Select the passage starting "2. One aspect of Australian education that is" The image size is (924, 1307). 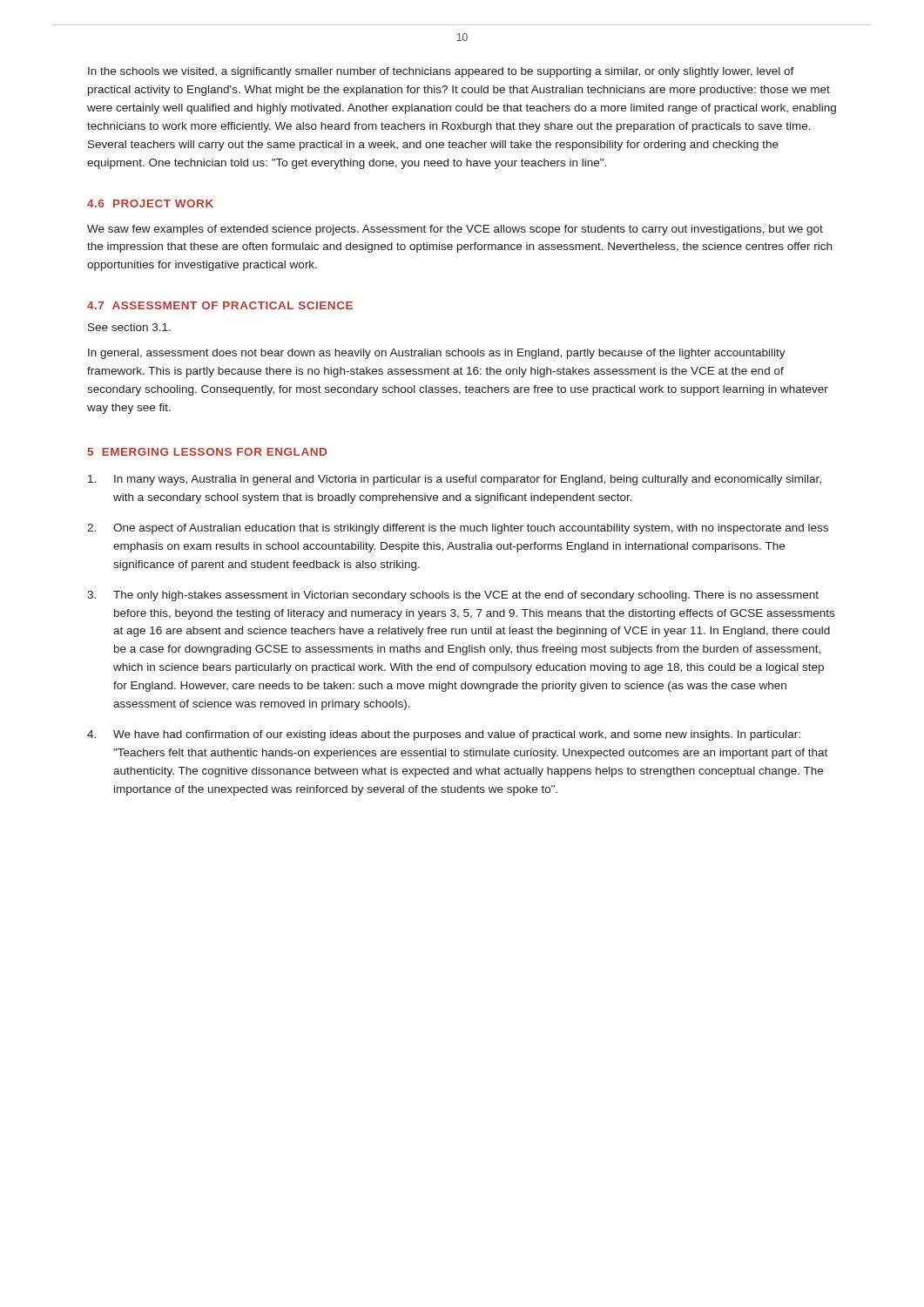tap(462, 547)
